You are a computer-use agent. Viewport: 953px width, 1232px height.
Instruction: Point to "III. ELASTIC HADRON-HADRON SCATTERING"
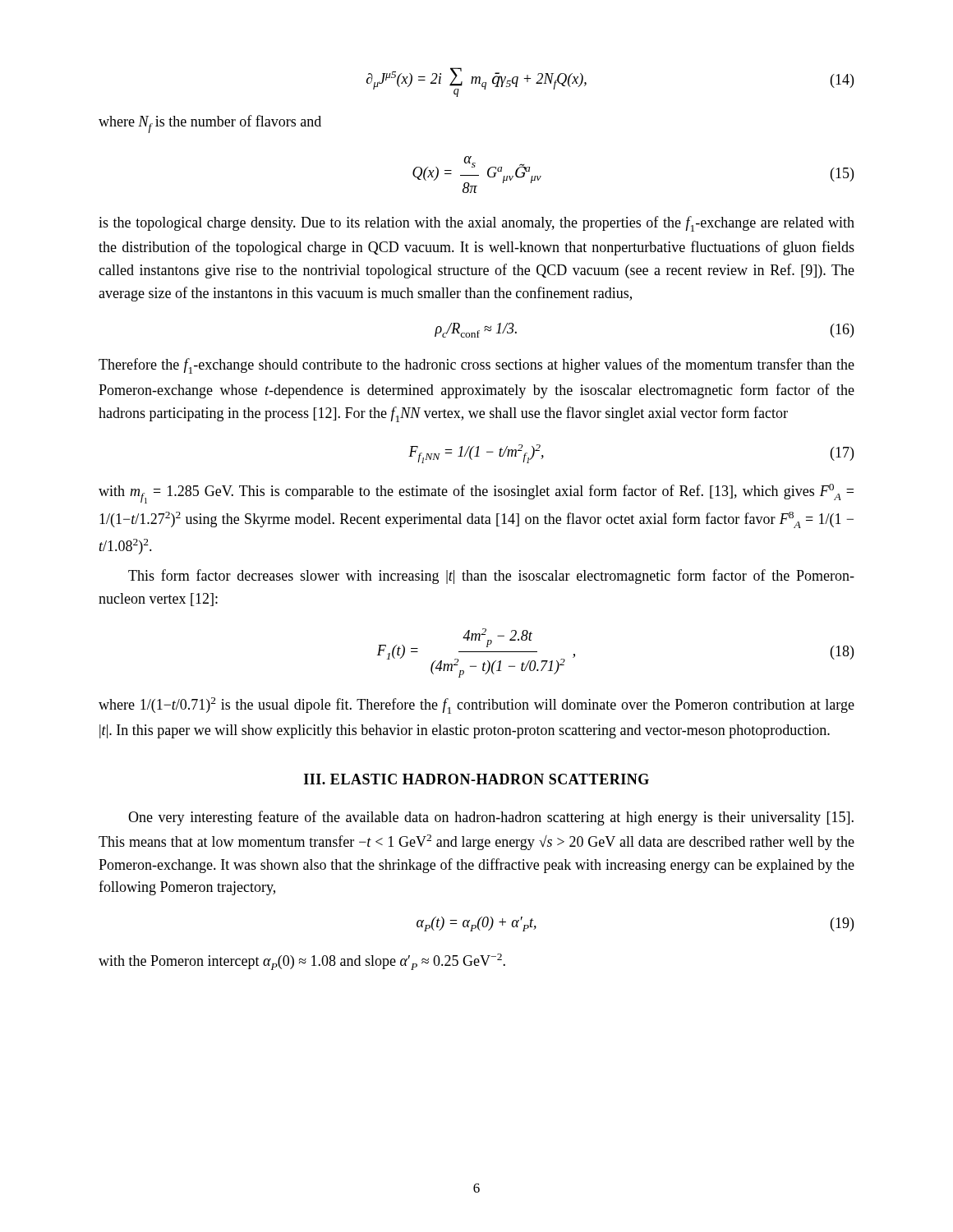[476, 779]
